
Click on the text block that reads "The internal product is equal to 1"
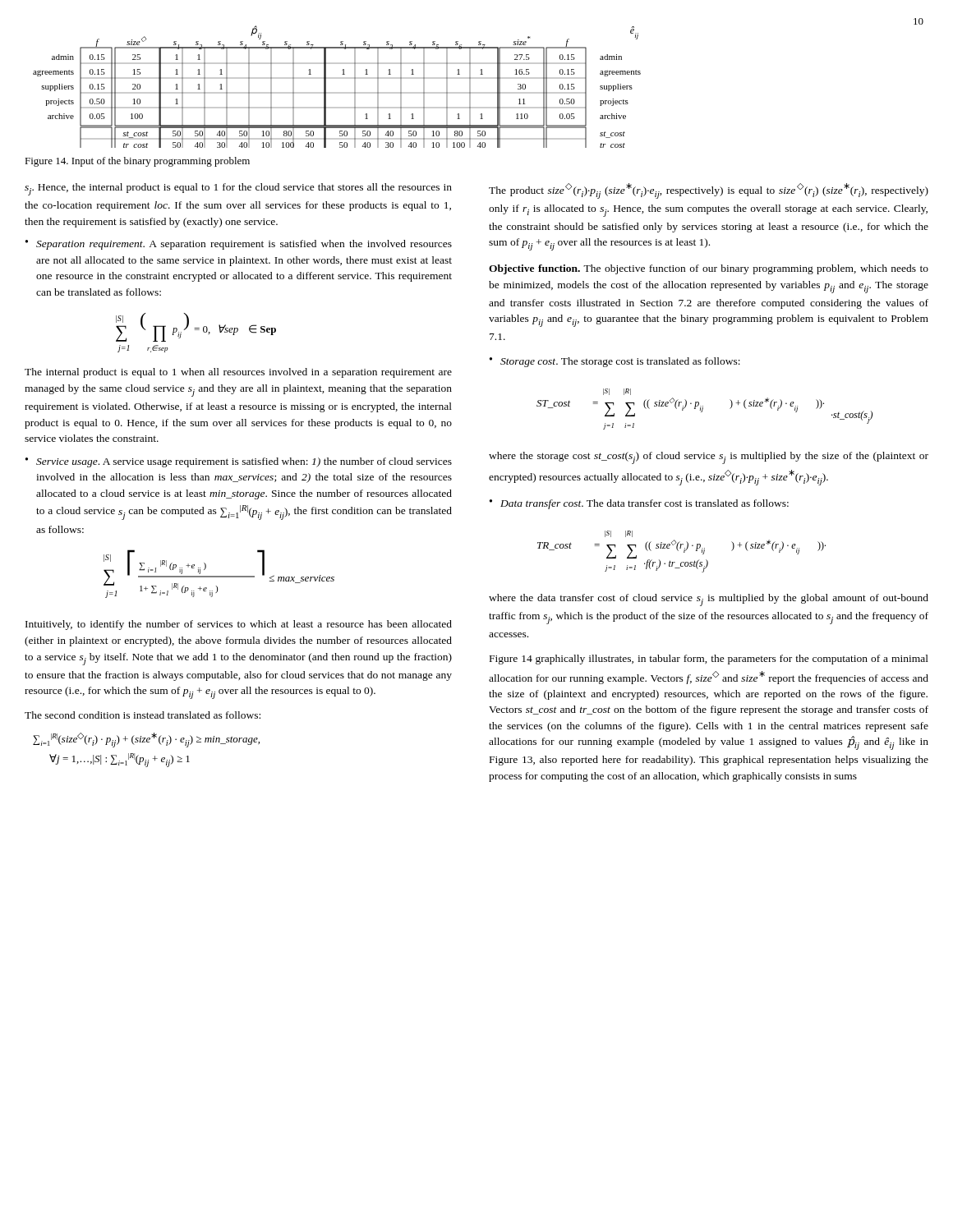tap(238, 405)
